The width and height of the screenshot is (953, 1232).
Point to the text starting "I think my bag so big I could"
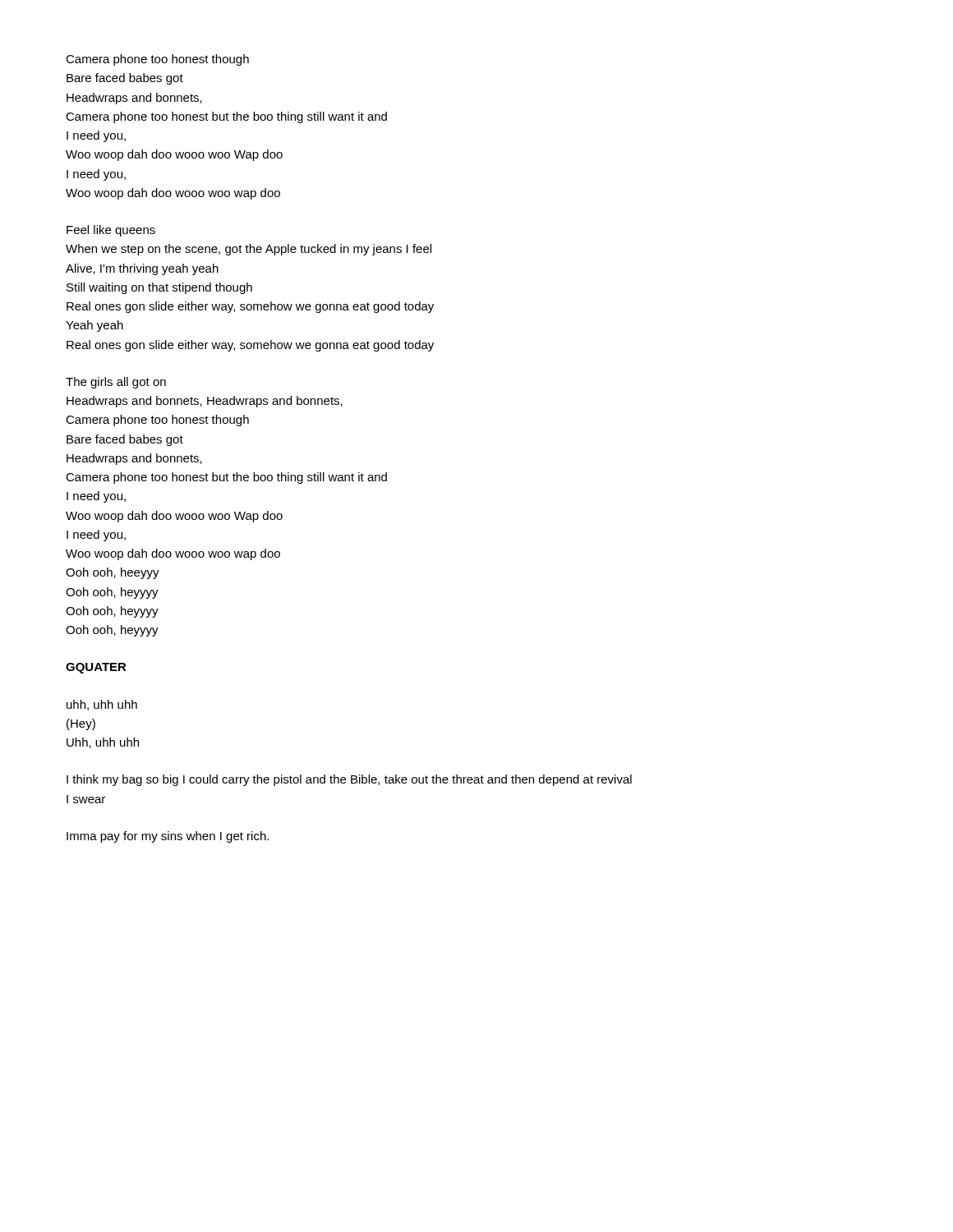tap(349, 789)
